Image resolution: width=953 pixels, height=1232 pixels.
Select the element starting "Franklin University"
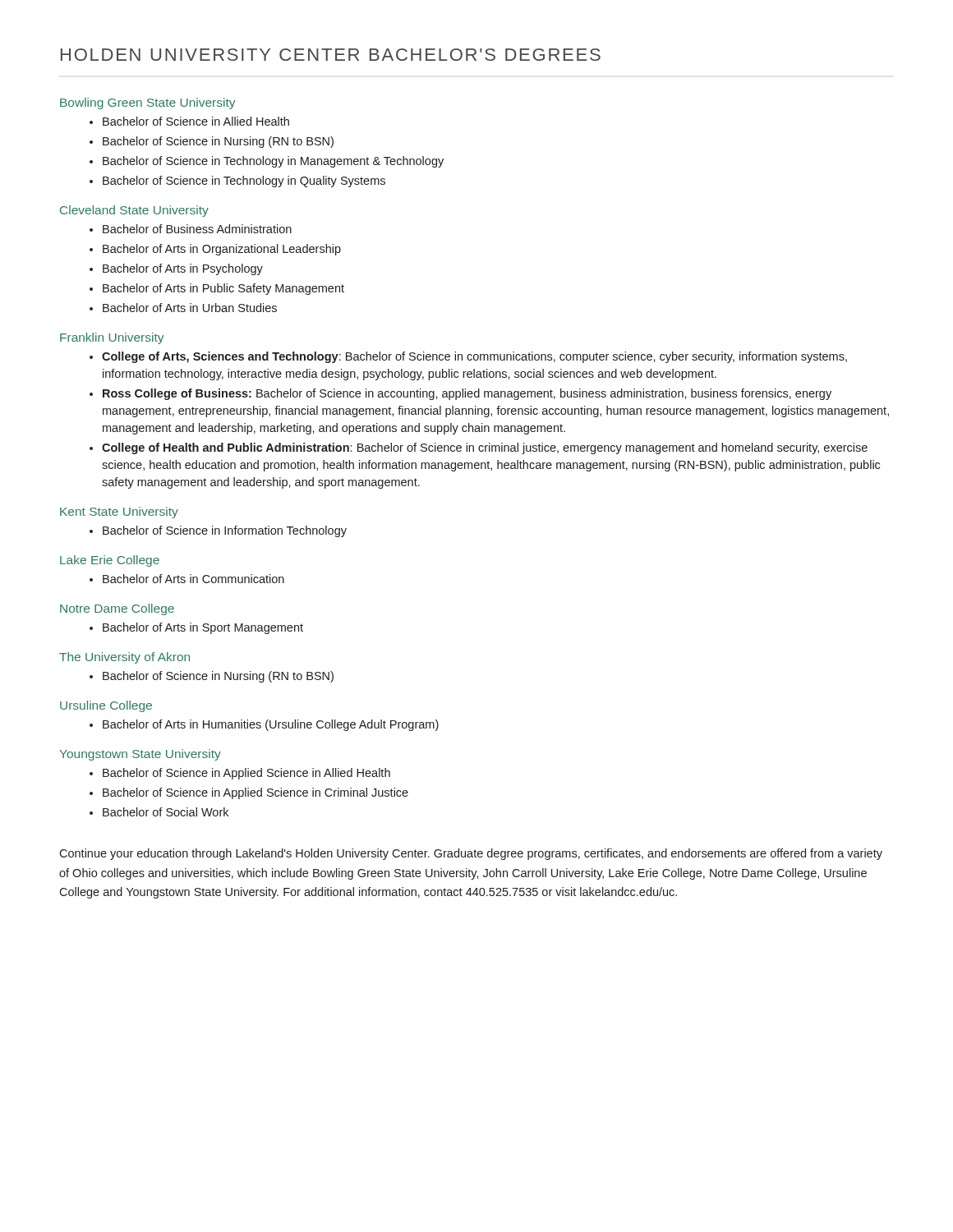112,337
